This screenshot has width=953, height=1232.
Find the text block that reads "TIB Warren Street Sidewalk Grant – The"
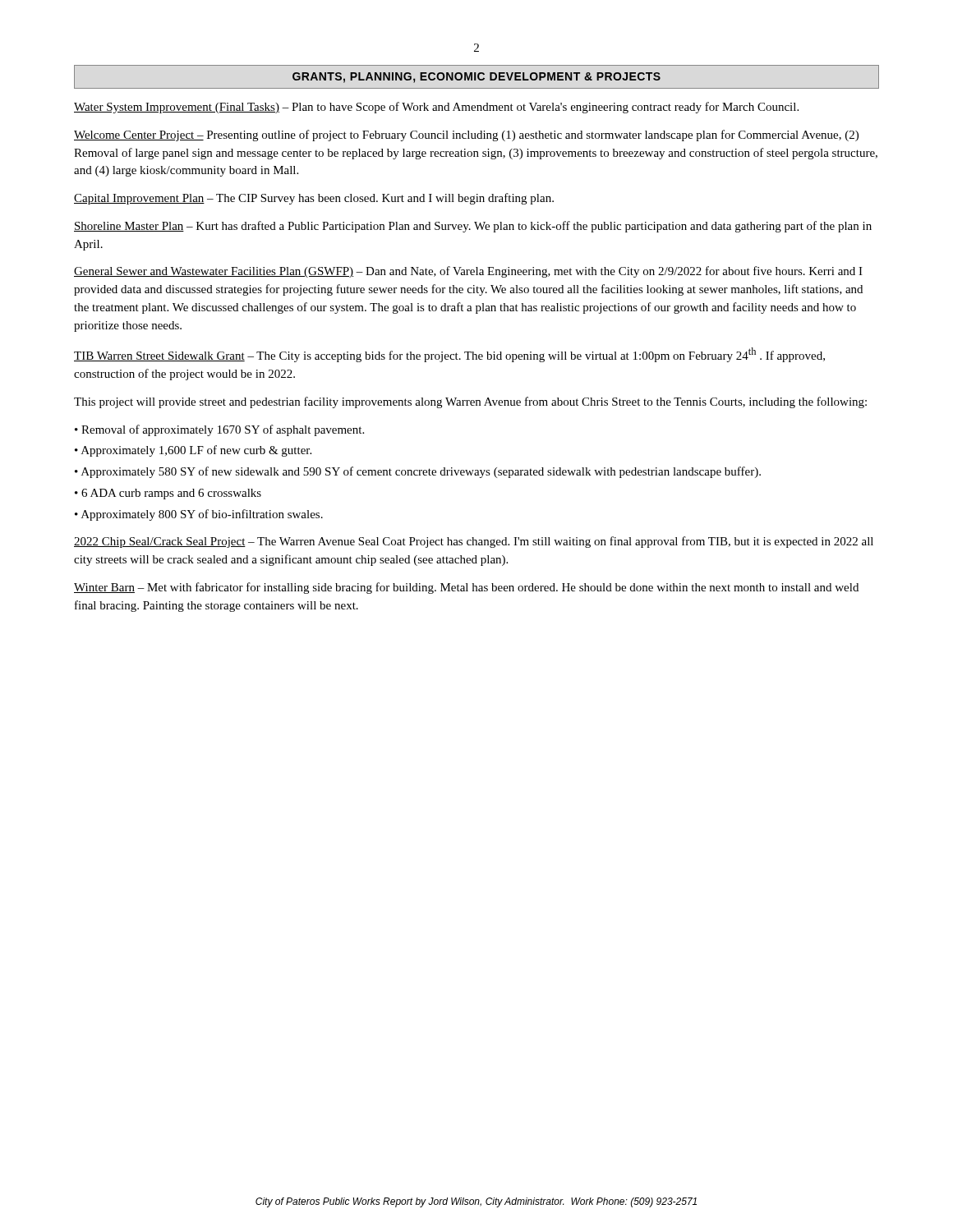point(450,363)
